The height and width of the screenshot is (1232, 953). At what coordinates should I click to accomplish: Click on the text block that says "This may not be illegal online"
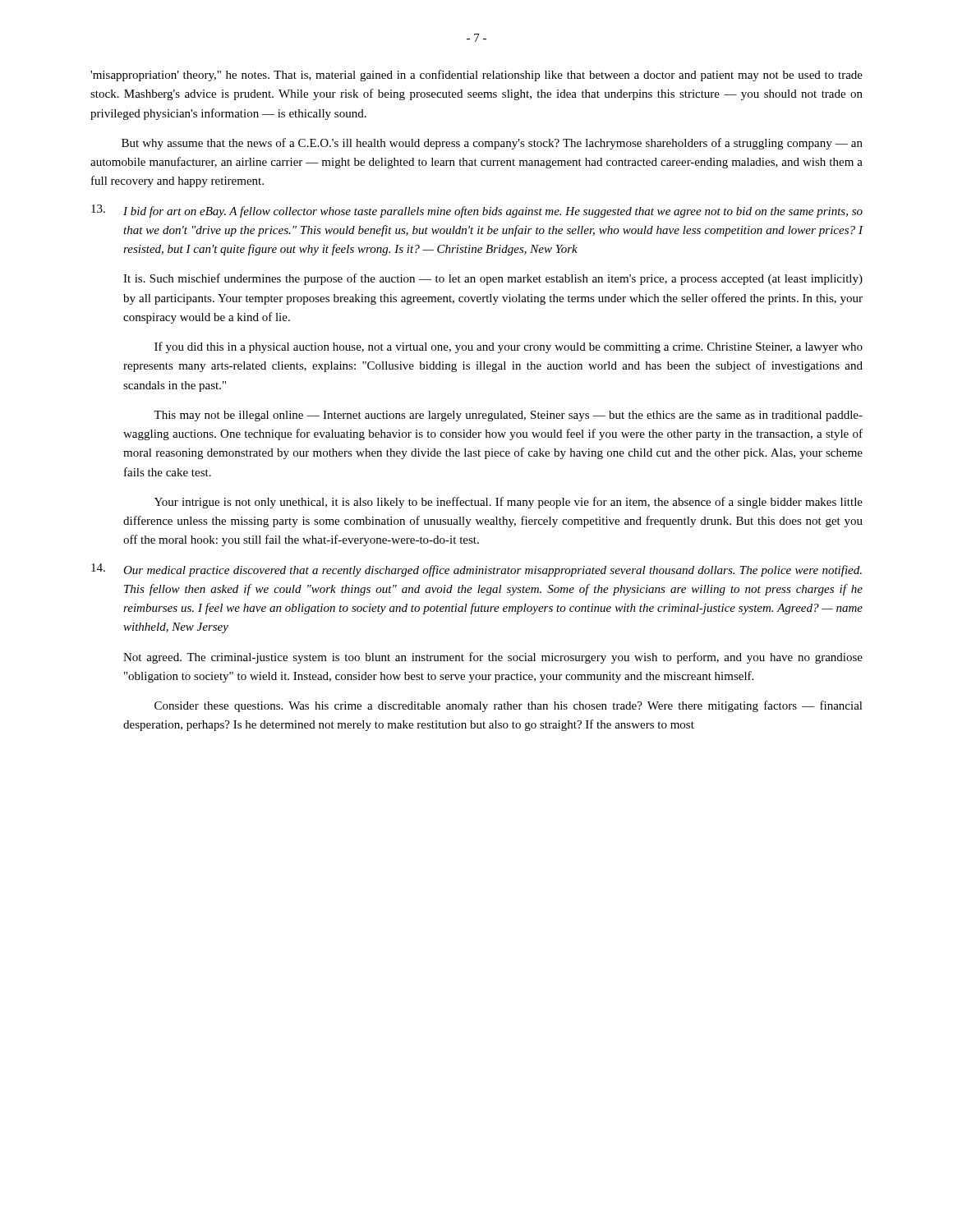[493, 444]
